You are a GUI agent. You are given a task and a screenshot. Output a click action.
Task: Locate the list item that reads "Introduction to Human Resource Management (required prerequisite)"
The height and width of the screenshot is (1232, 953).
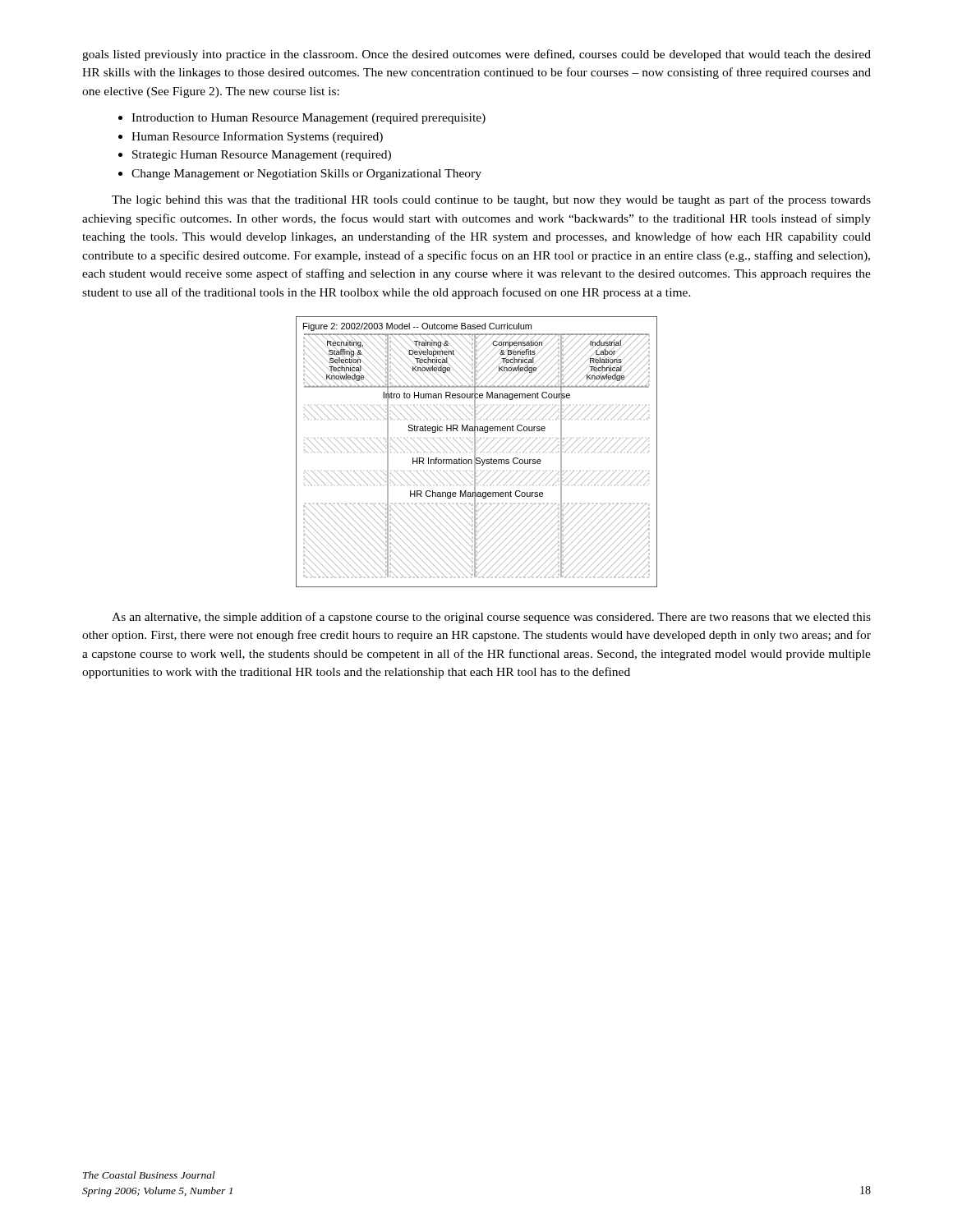click(308, 119)
